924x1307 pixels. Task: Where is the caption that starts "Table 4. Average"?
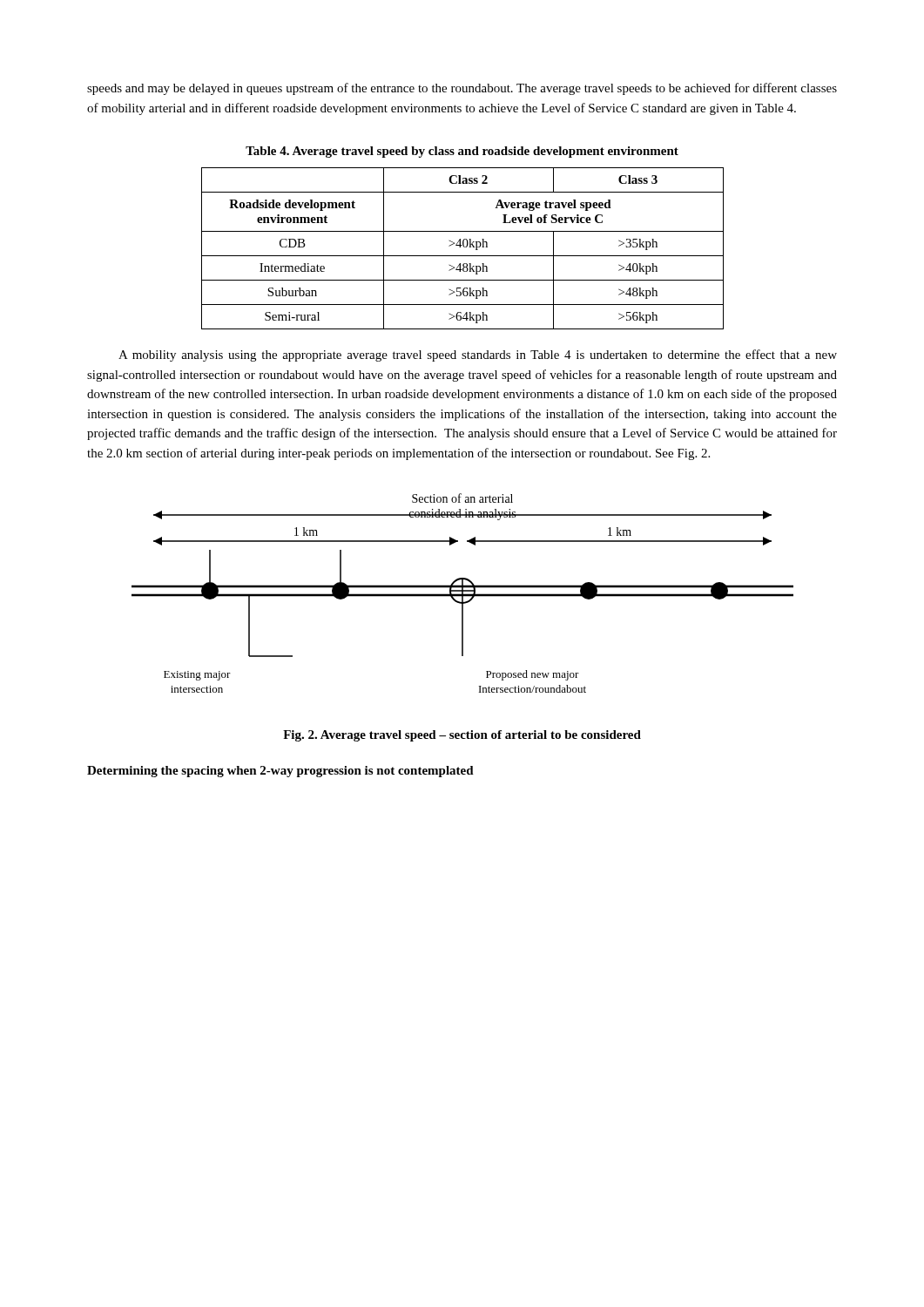pos(462,151)
